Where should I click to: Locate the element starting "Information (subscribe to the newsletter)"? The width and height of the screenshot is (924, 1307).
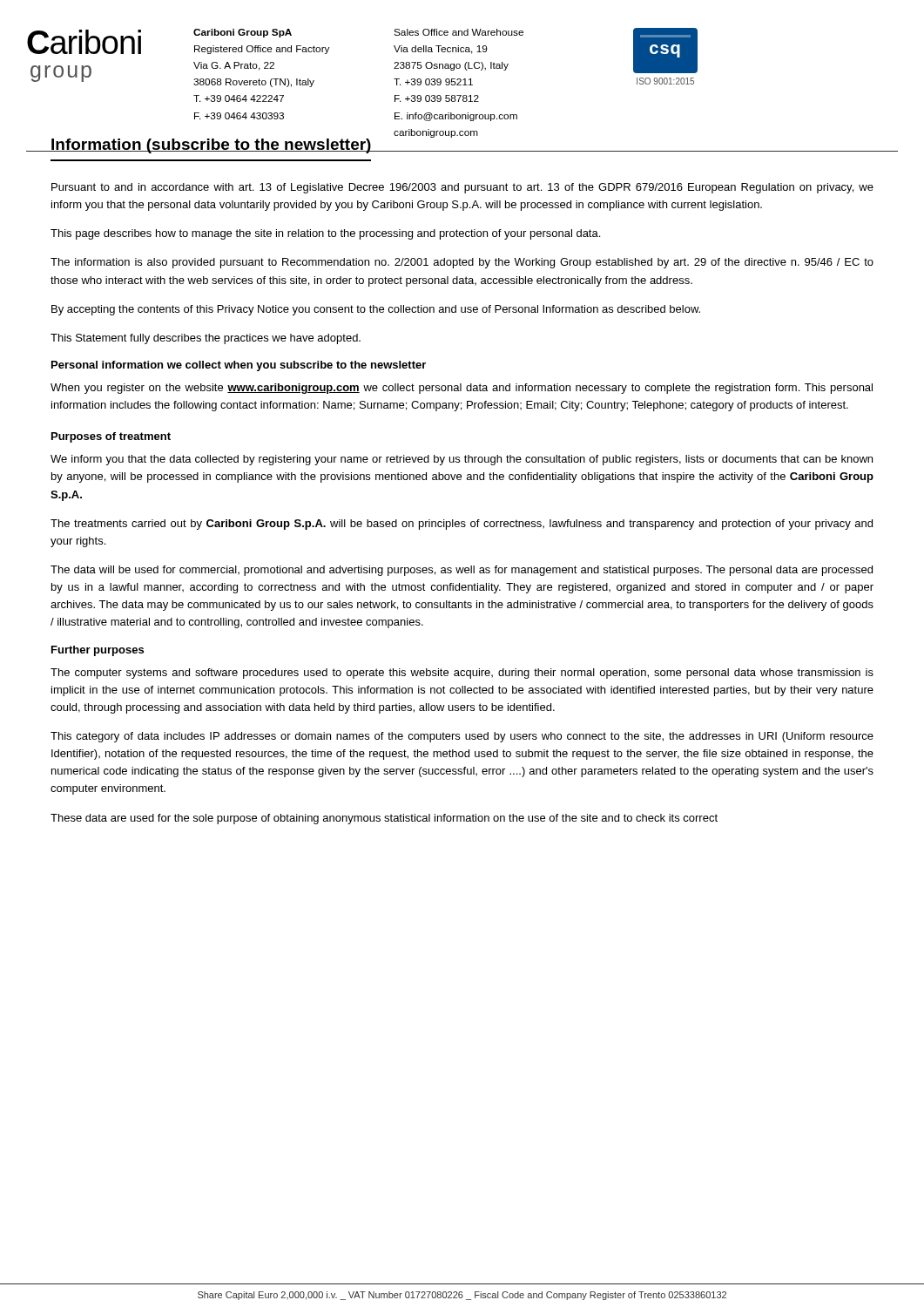pos(211,144)
